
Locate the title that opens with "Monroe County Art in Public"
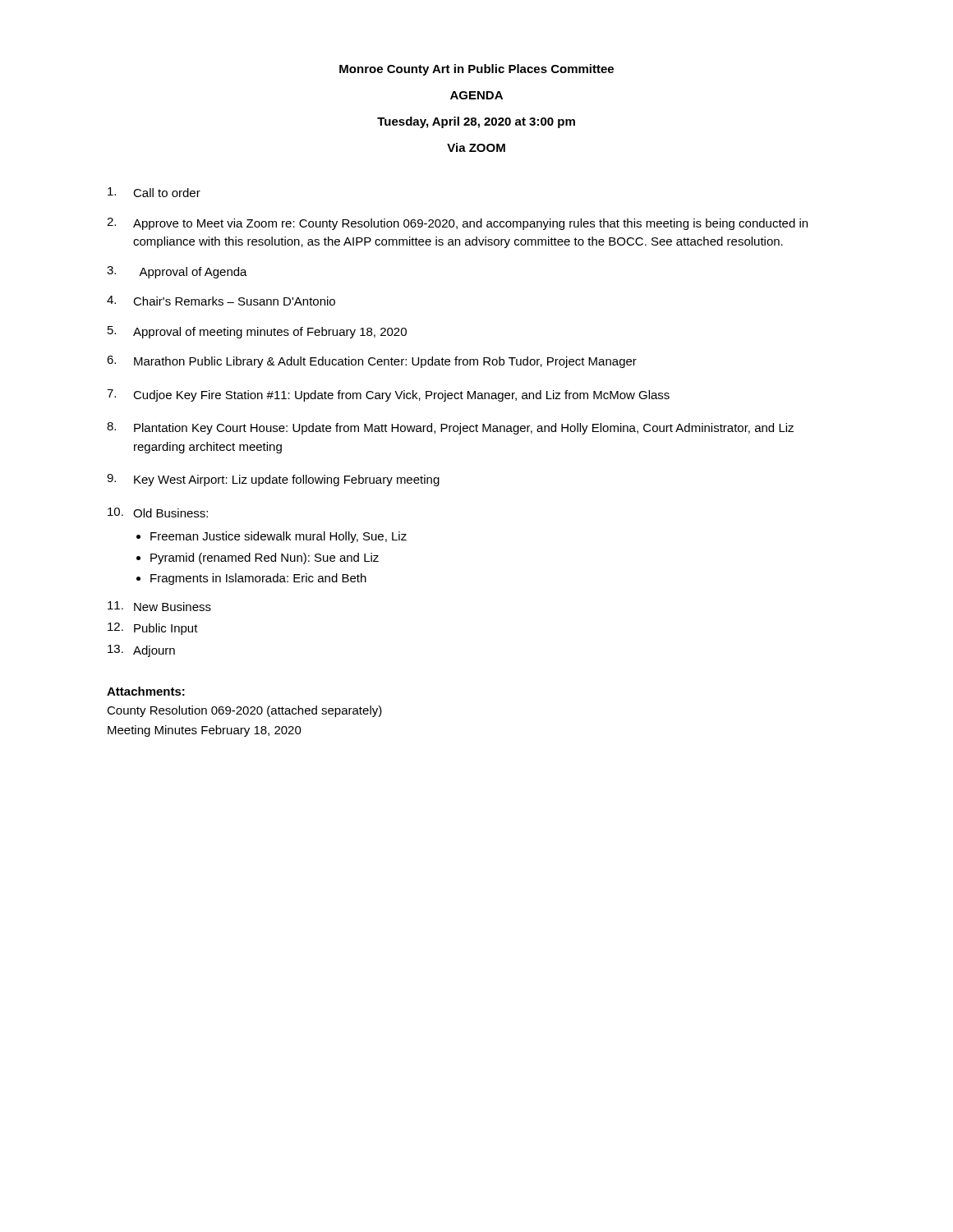point(476,108)
